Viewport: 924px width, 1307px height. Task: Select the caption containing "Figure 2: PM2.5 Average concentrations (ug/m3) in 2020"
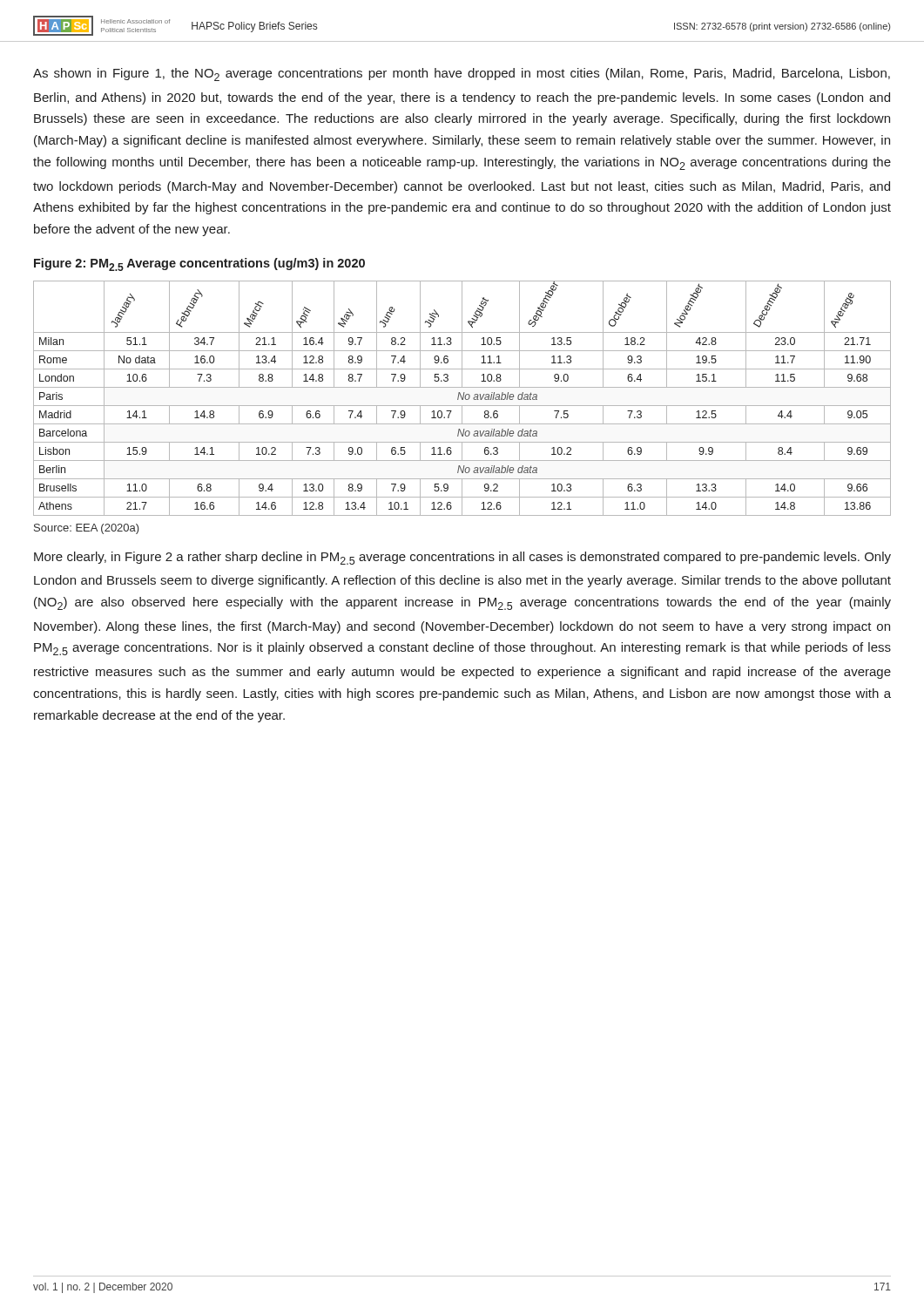(199, 265)
